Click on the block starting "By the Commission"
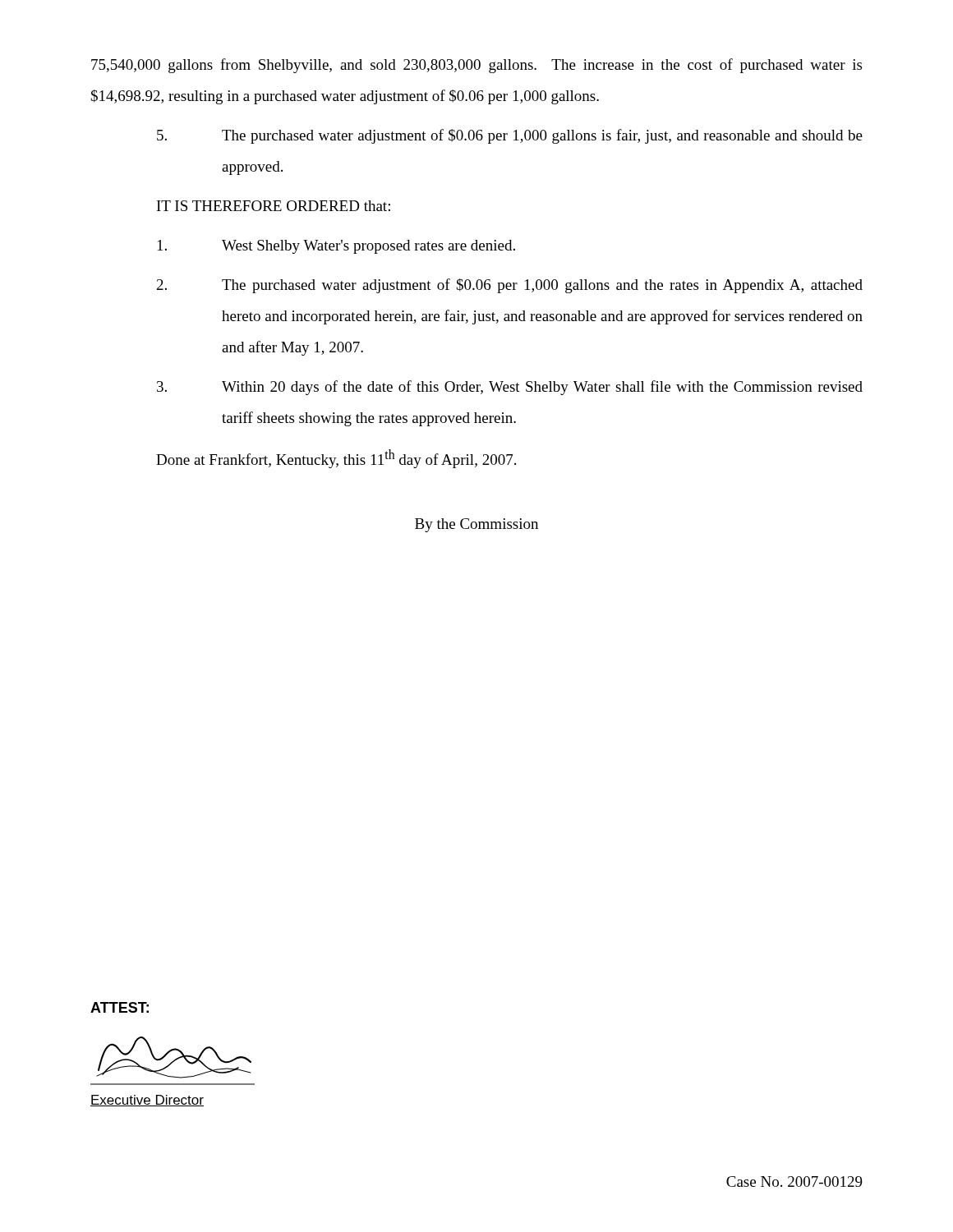Screen dimensions: 1232x953 tap(476, 524)
